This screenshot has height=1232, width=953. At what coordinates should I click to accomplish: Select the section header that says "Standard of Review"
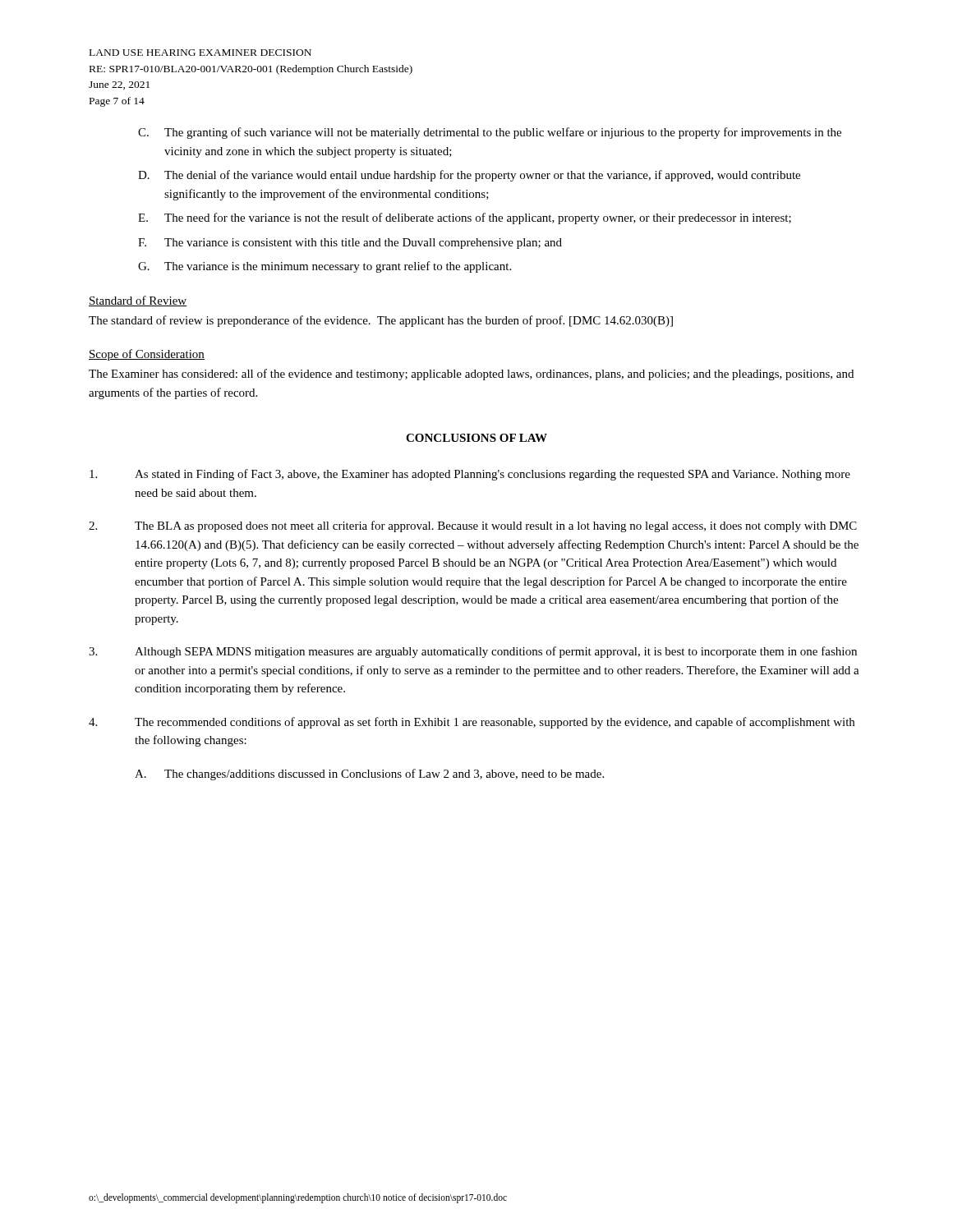(138, 300)
